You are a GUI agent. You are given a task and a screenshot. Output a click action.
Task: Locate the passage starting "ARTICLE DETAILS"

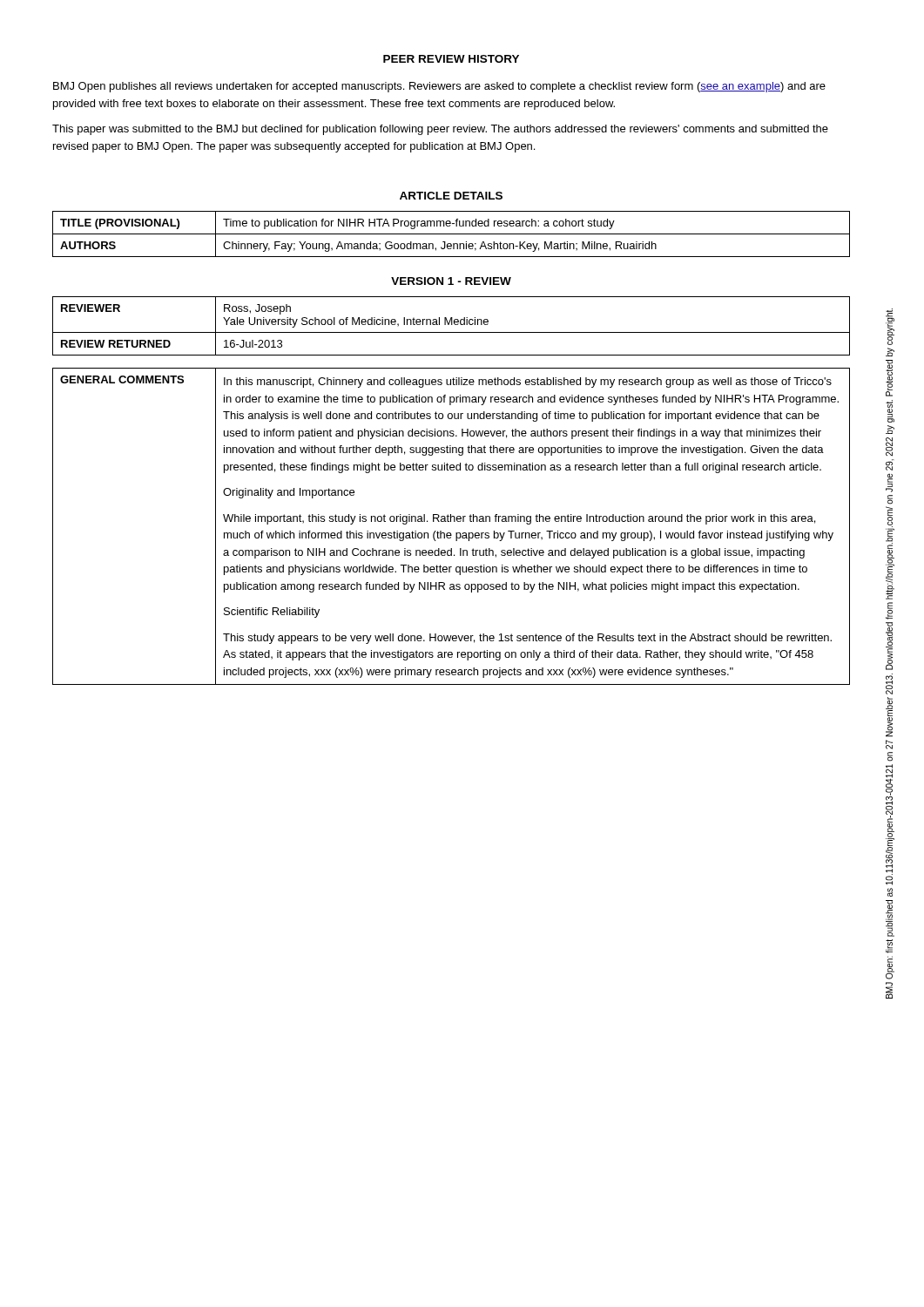click(x=451, y=196)
